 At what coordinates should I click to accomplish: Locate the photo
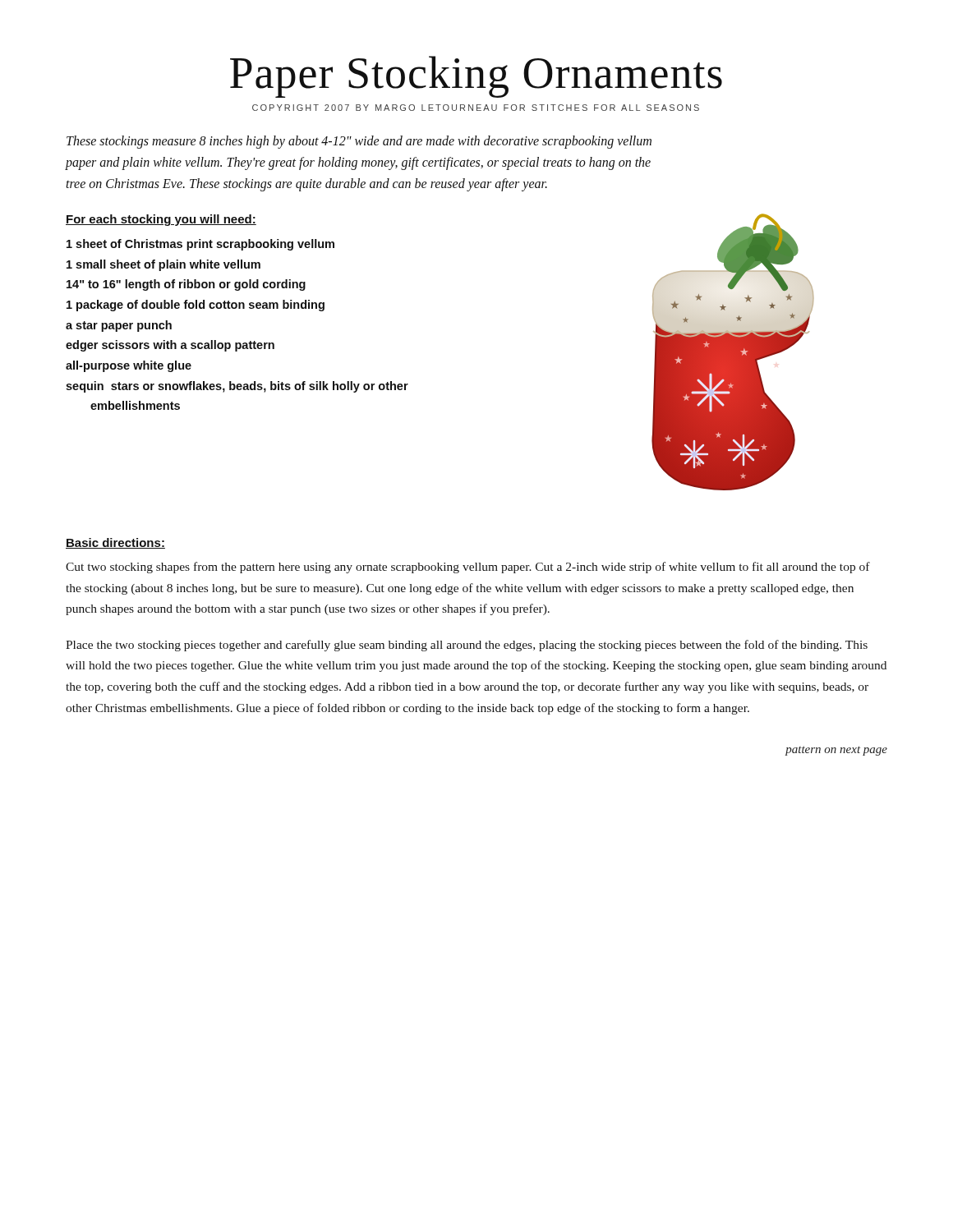(731, 357)
